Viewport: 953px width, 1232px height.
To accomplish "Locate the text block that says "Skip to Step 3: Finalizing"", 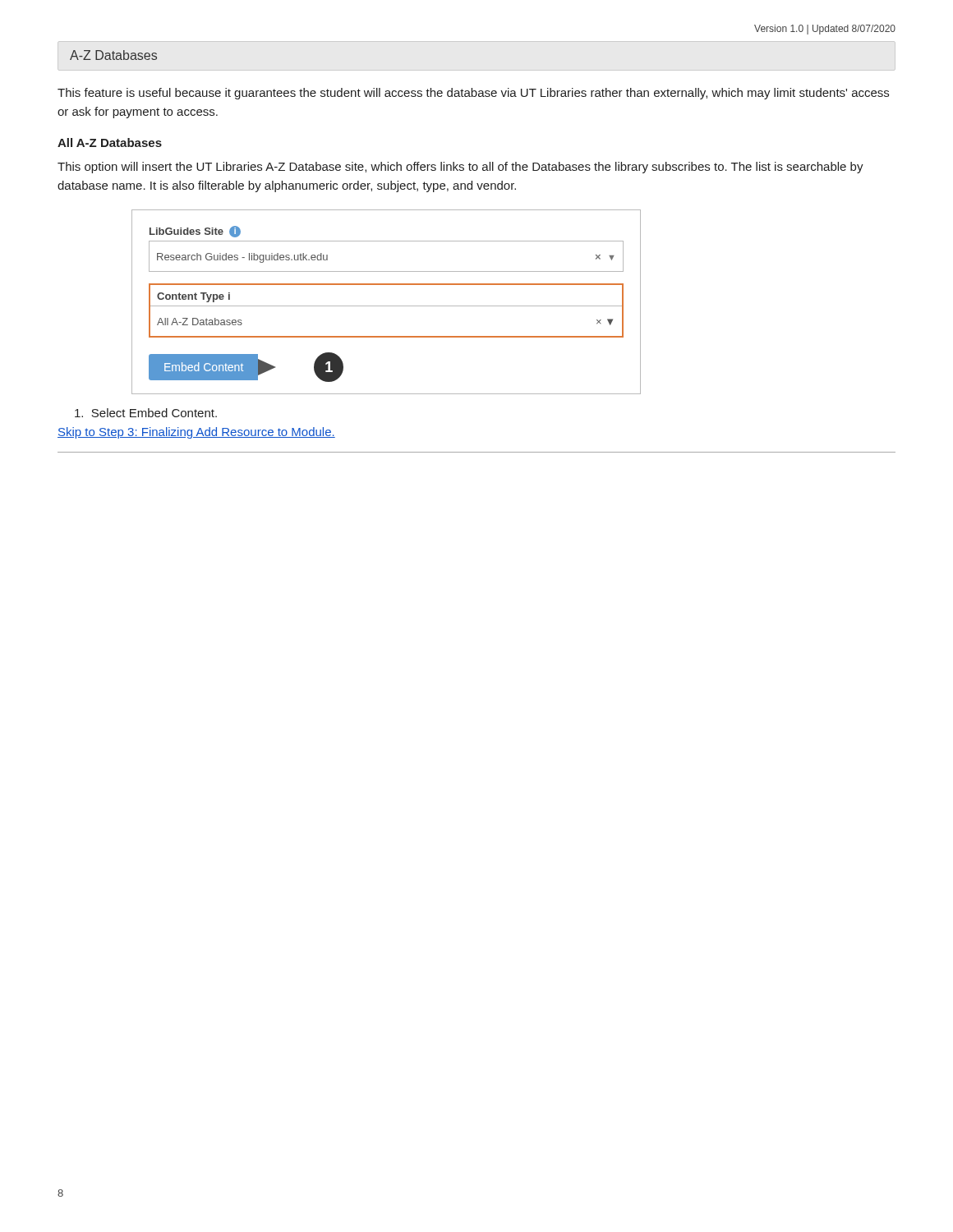I will 196,432.
